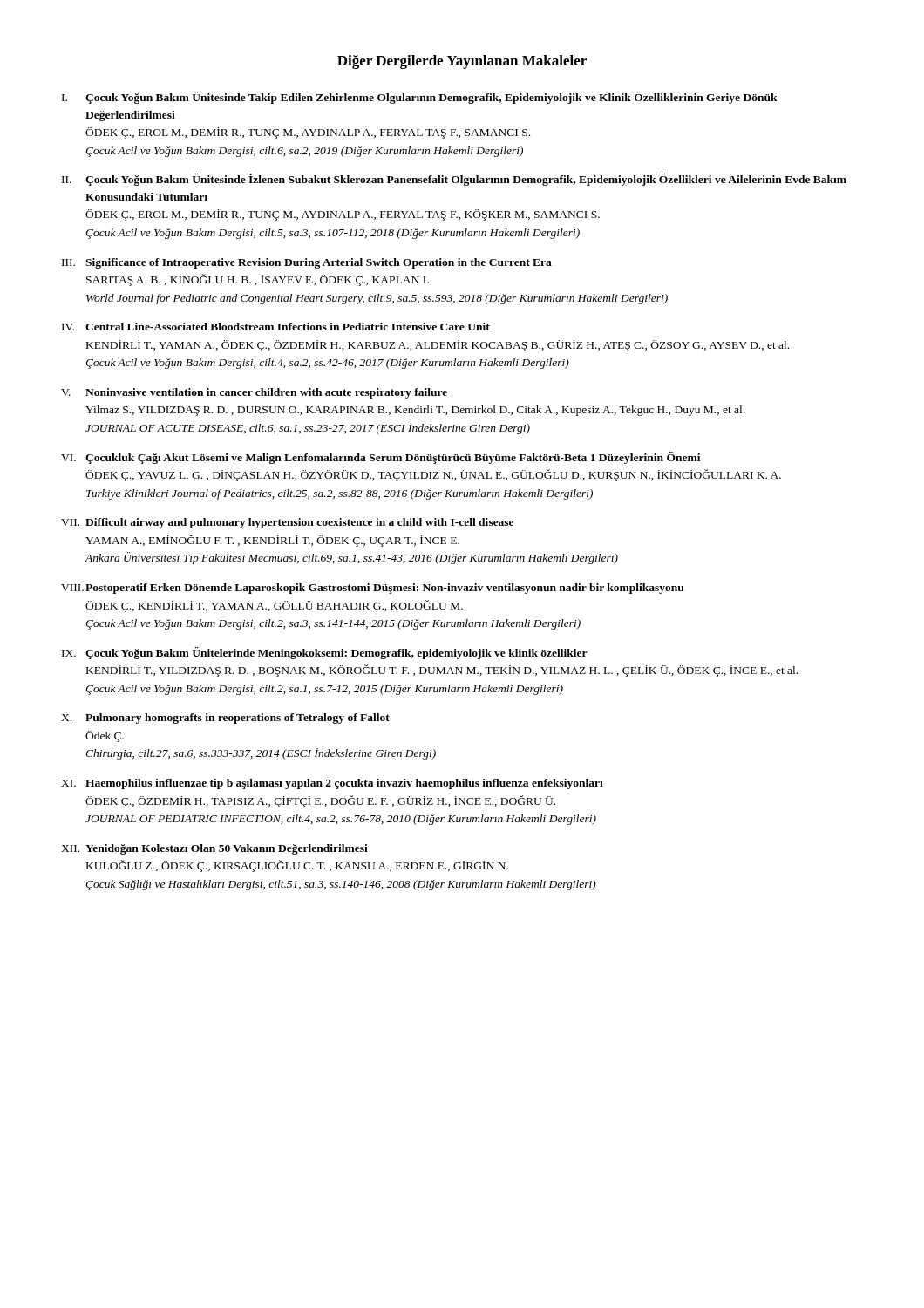Select the text starting "I. Çocuk Yoğun Bakım Ünitesinde Takip Edilen Zehirlenme"
The height and width of the screenshot is (1308, 924).
click(462, 124)
